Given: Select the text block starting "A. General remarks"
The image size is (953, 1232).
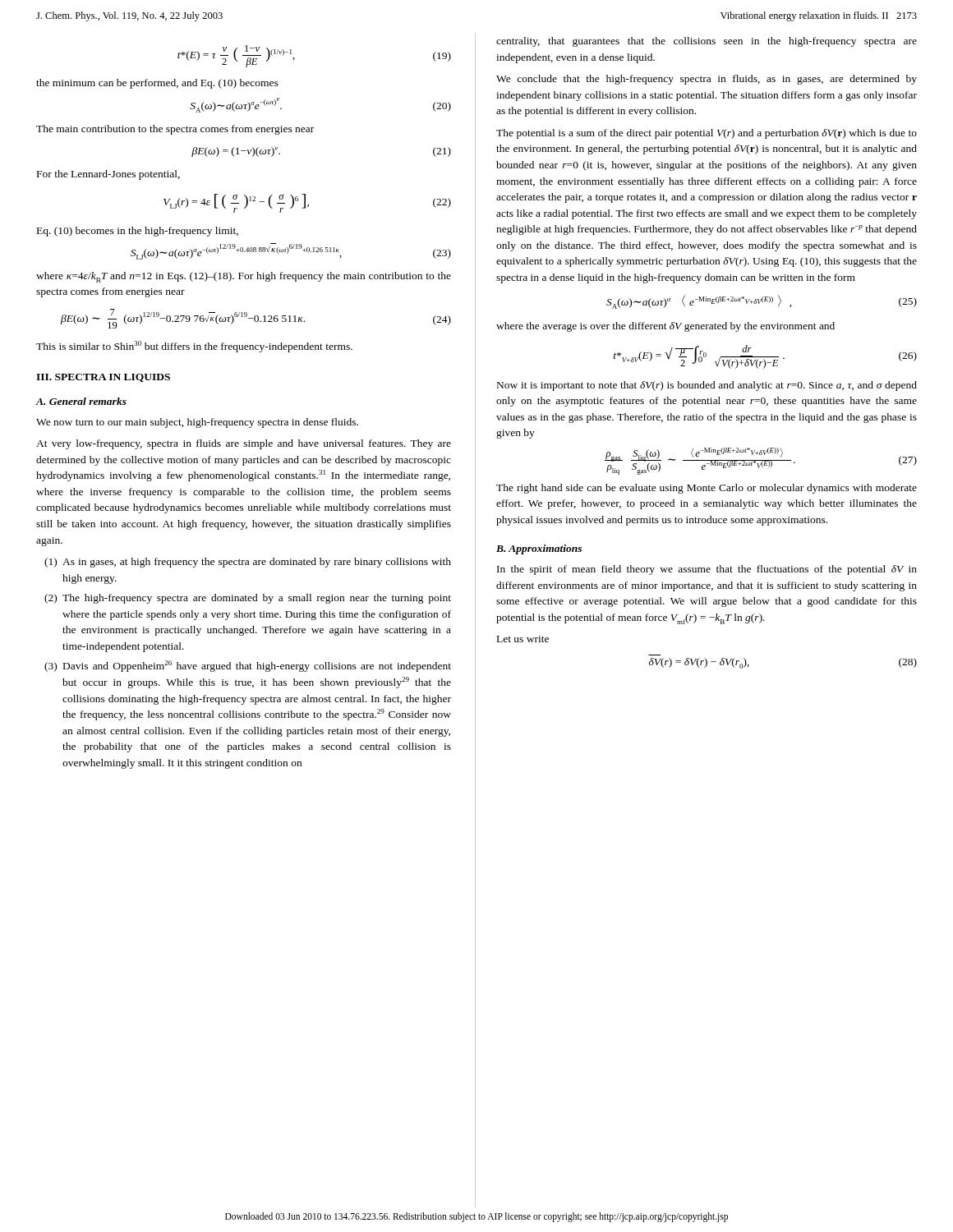Looking at the screenshot, I should (81, 401).
